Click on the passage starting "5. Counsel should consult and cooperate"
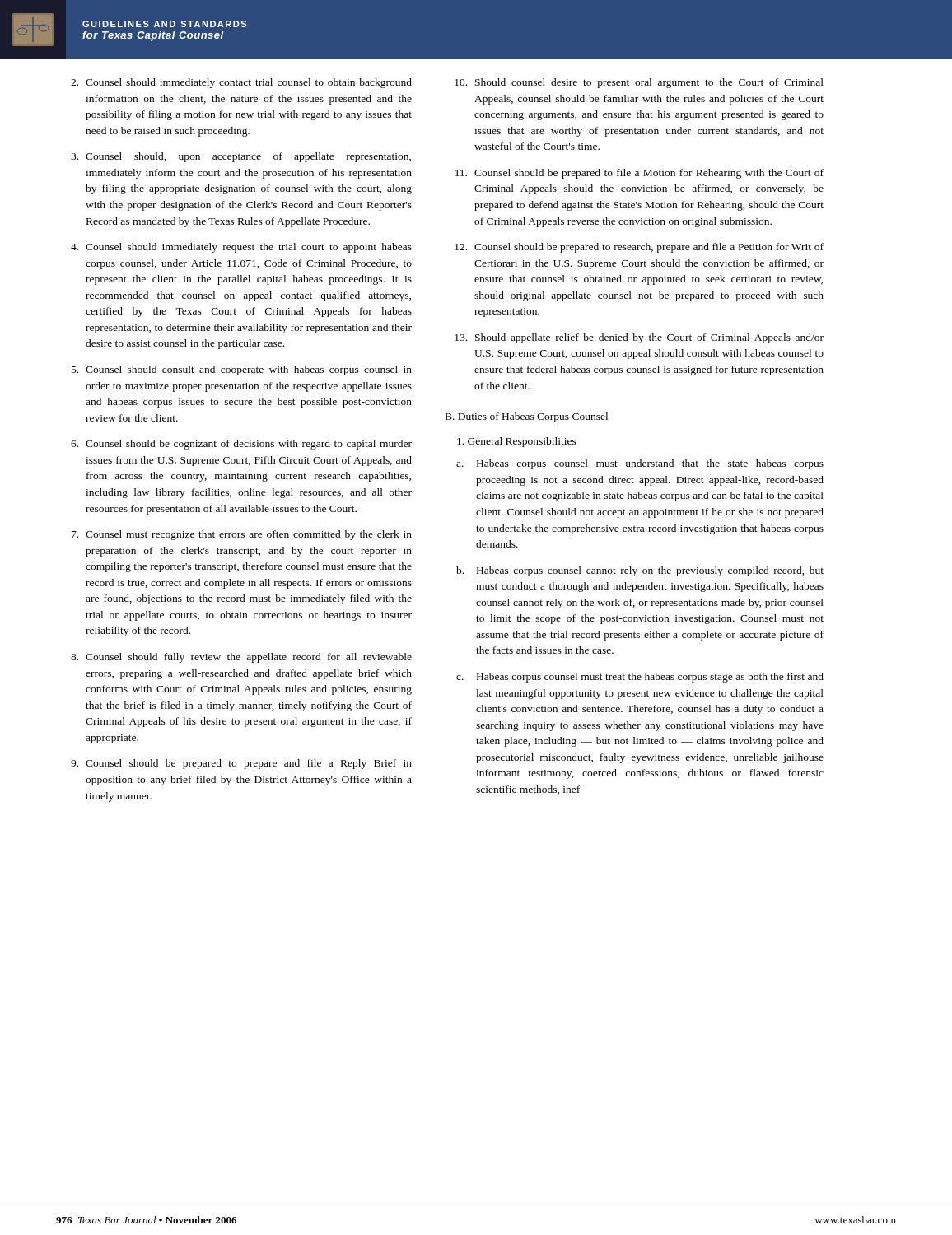 [234, 394]
